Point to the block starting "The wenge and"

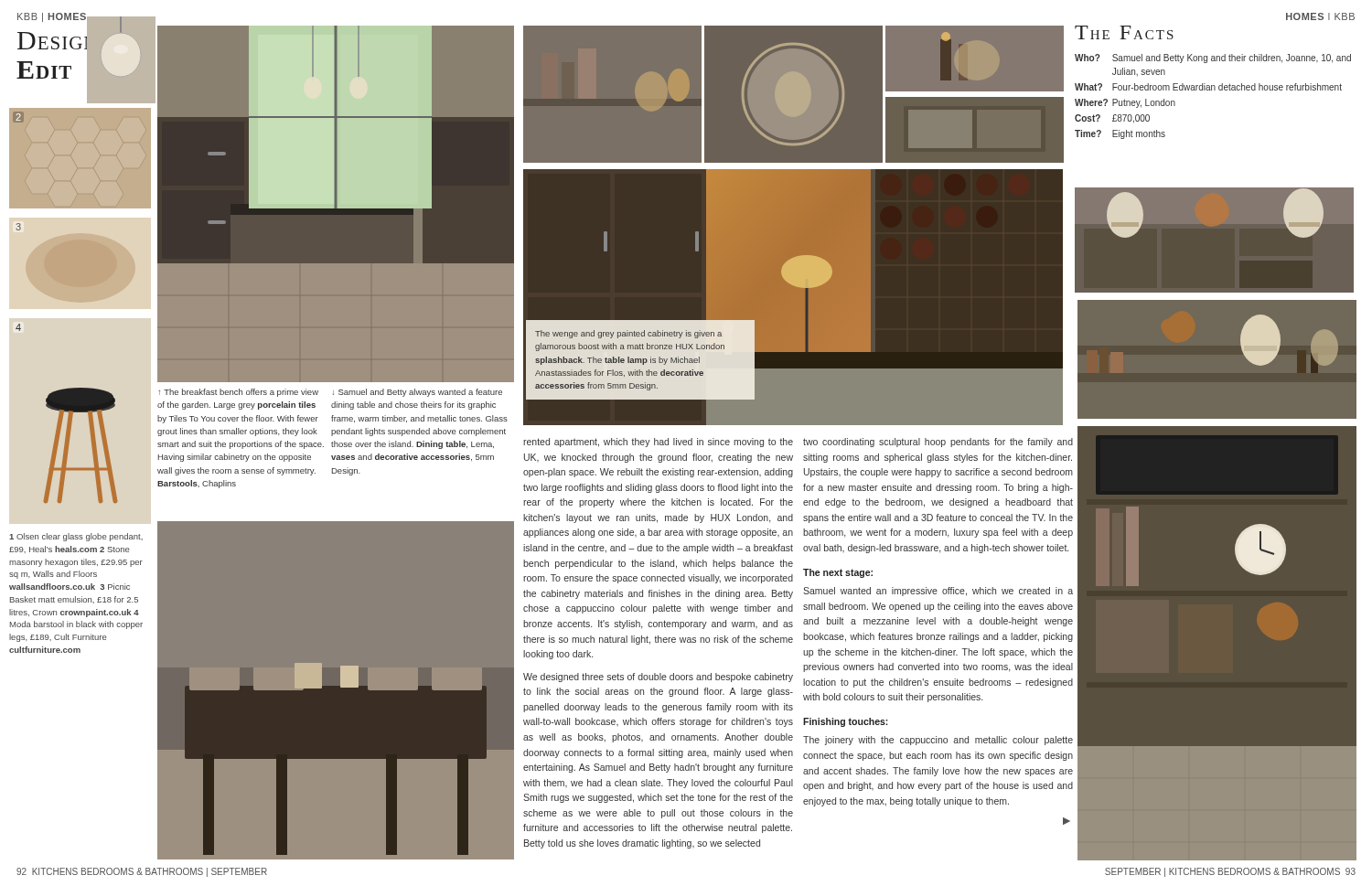[640, 360]
